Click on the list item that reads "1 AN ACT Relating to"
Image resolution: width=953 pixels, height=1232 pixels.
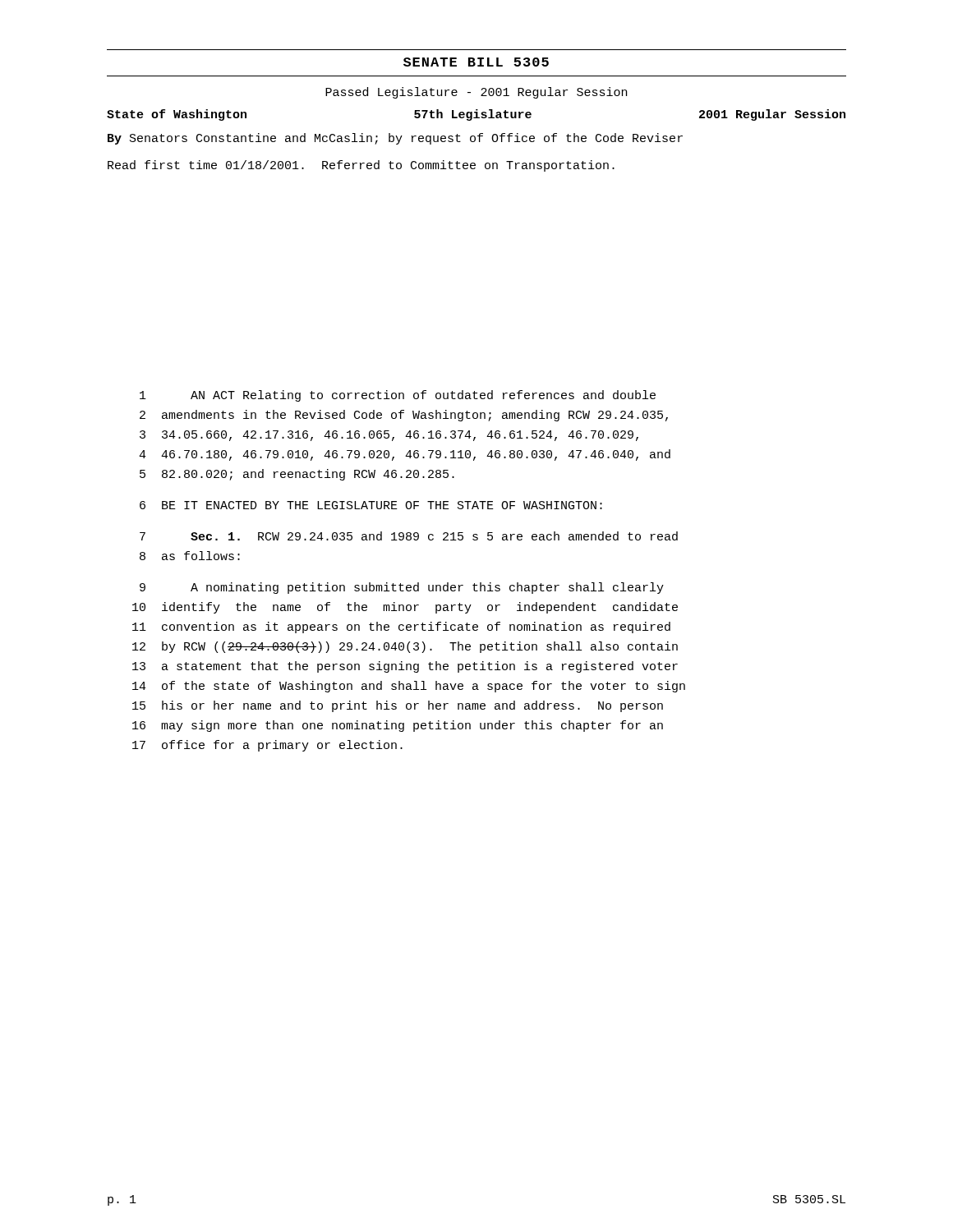(x=476, y=396)
